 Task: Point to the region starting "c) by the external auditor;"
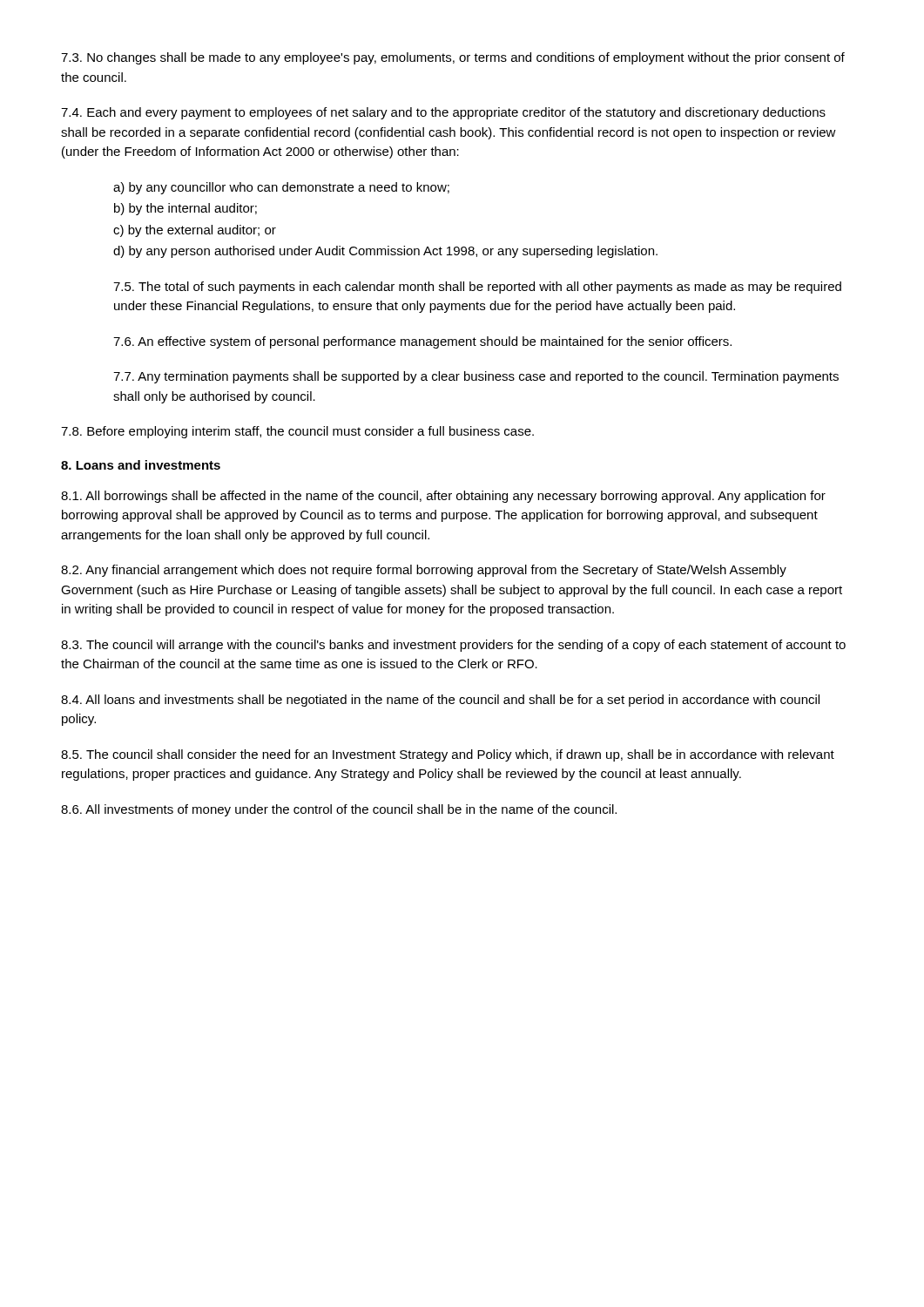(x=195, y=229)
